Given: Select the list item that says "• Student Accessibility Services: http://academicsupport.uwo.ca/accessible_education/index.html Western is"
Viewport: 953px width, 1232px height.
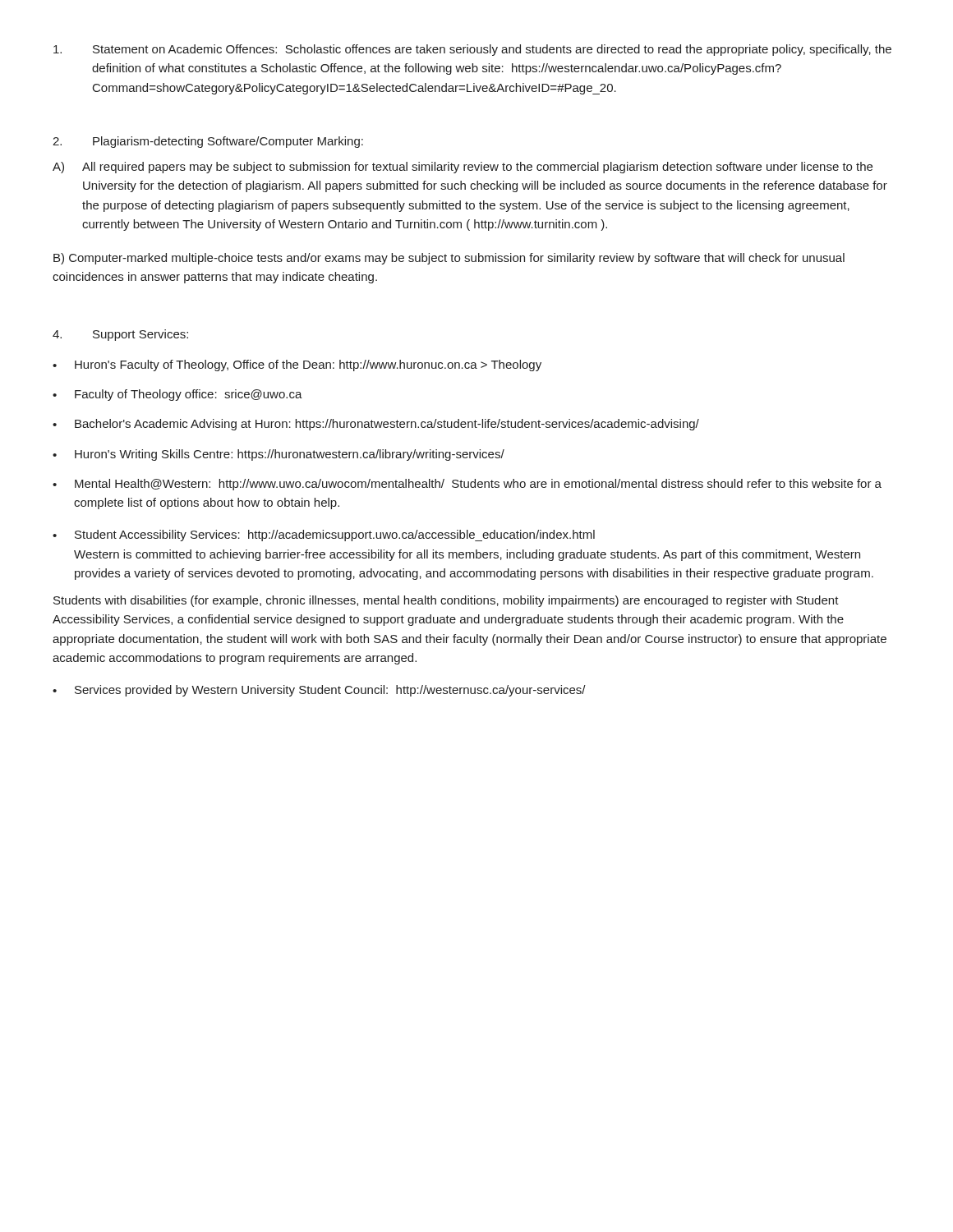Looking at the screenshot, I should pyautogui.click(x=476, y=554).
